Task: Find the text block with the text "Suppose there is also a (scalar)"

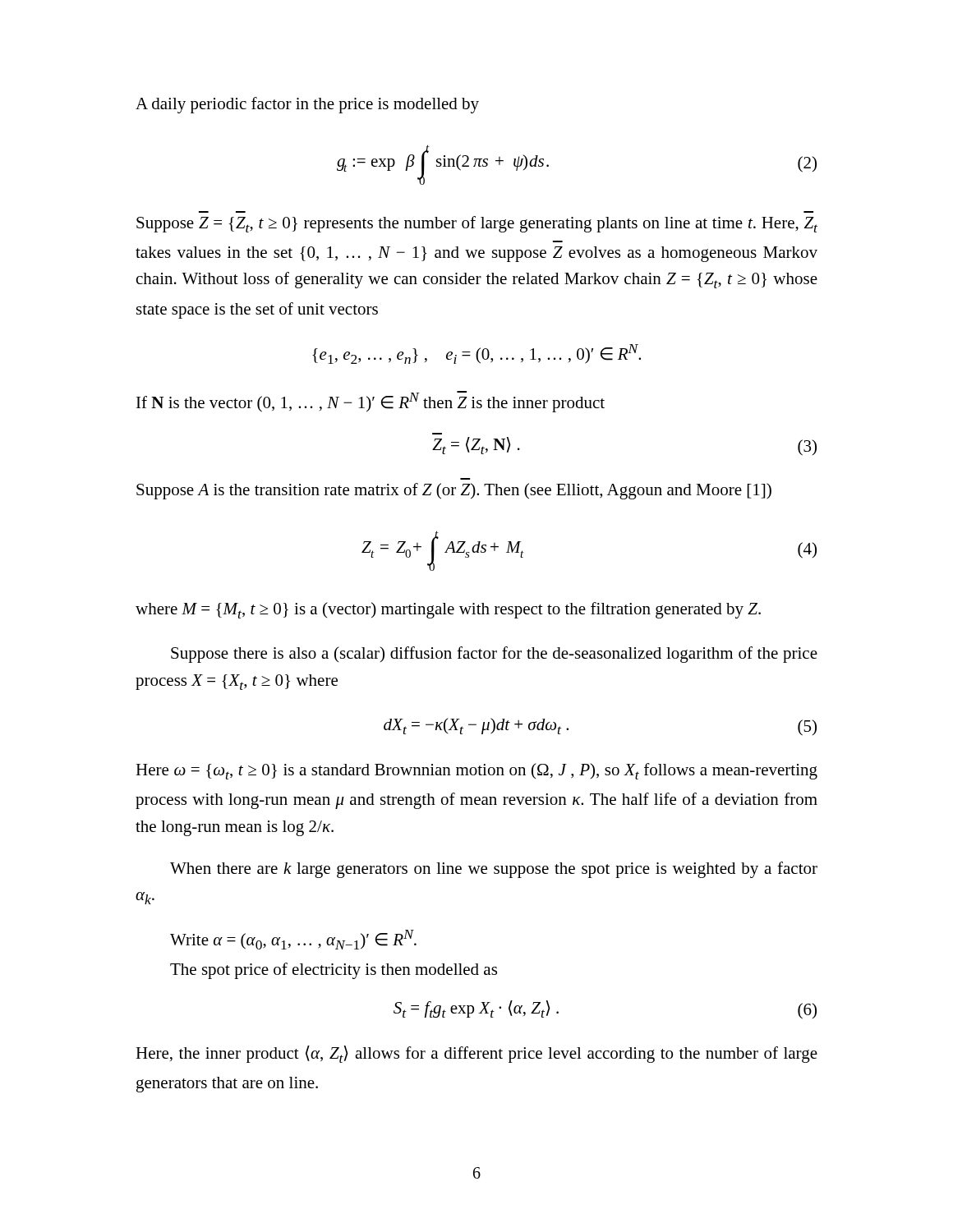Action: [x=476, y=668]
